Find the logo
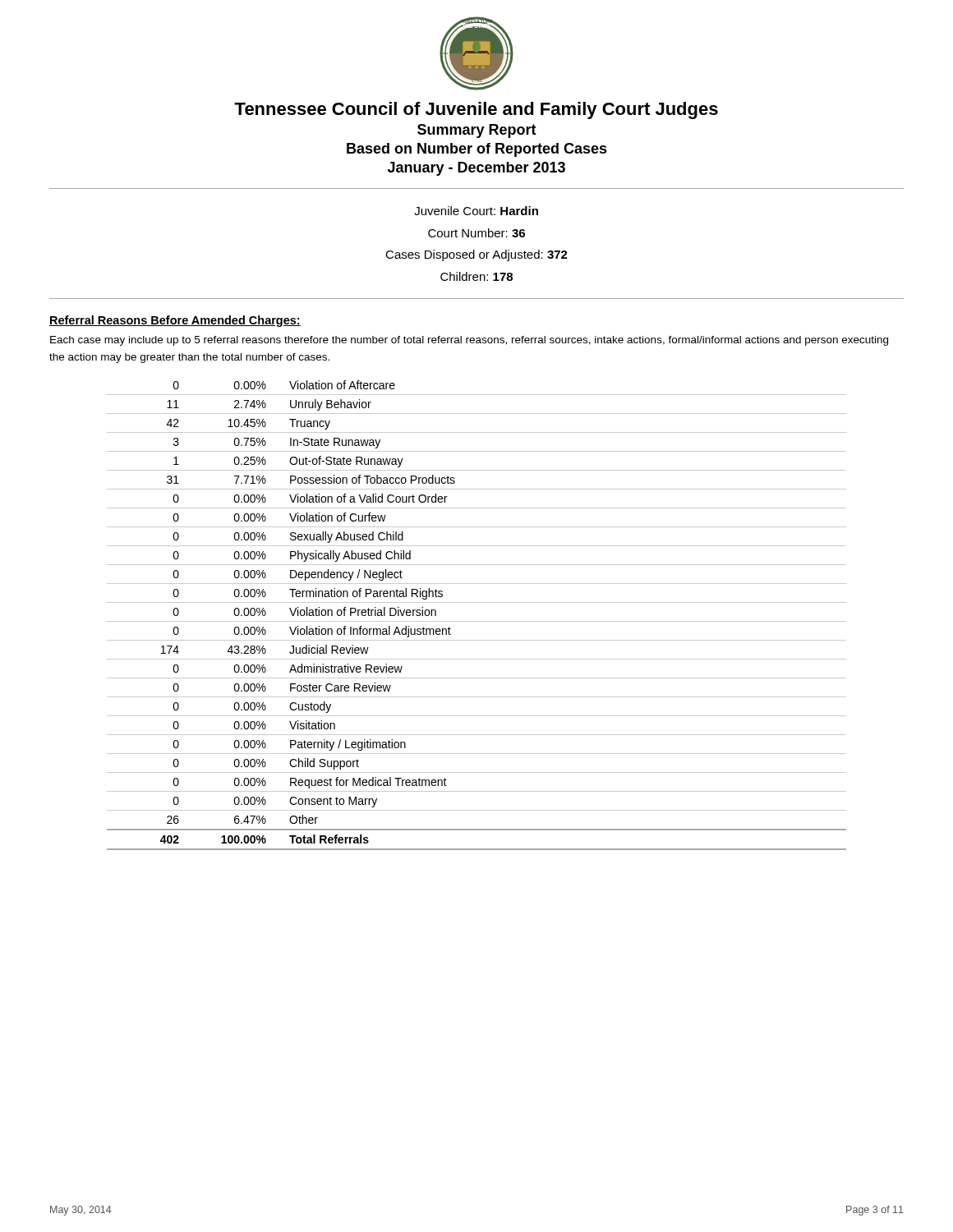This screenshot has width=953, height=1232. click(476, 47)
